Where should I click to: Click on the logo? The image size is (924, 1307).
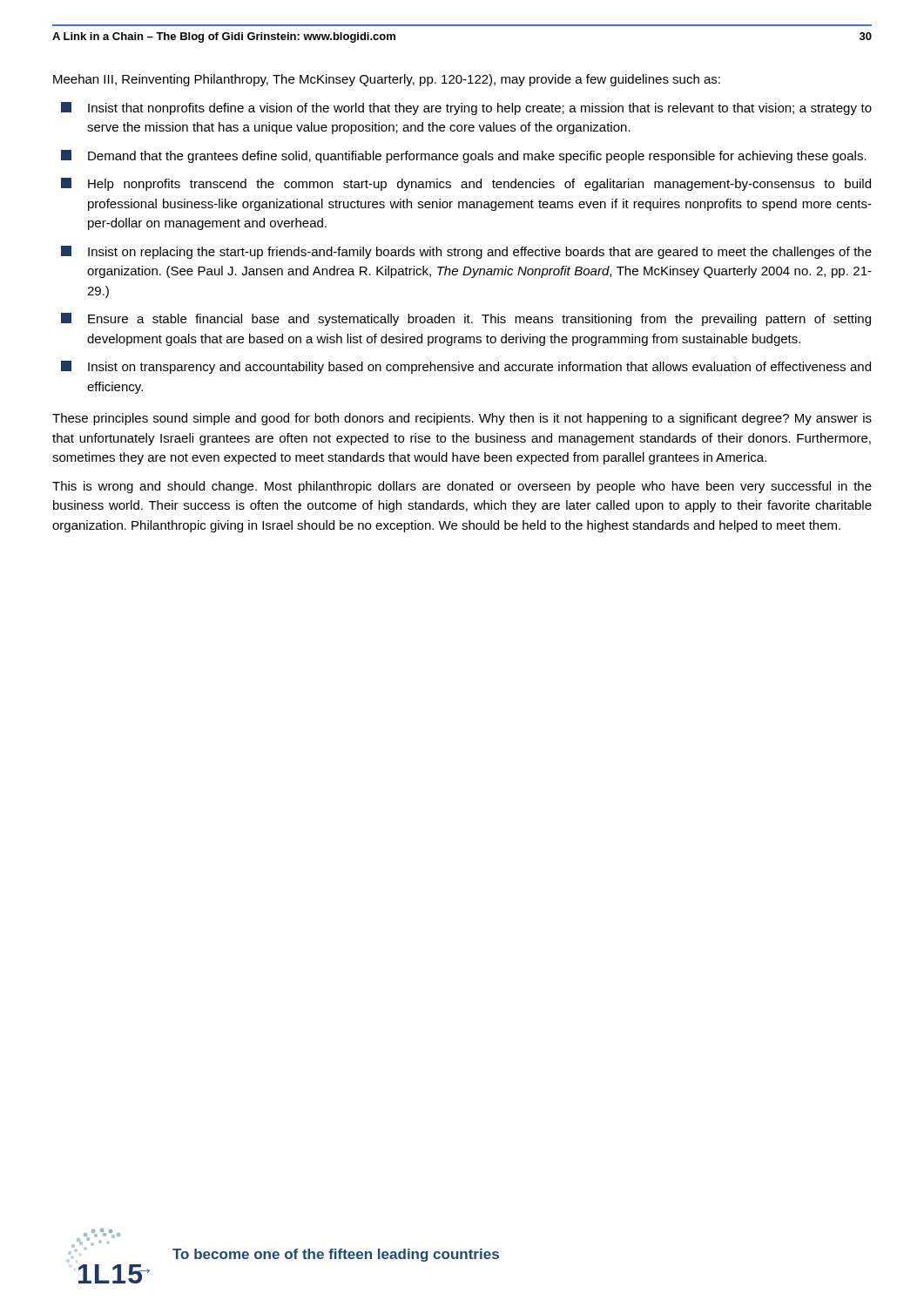click(462, 1255)
